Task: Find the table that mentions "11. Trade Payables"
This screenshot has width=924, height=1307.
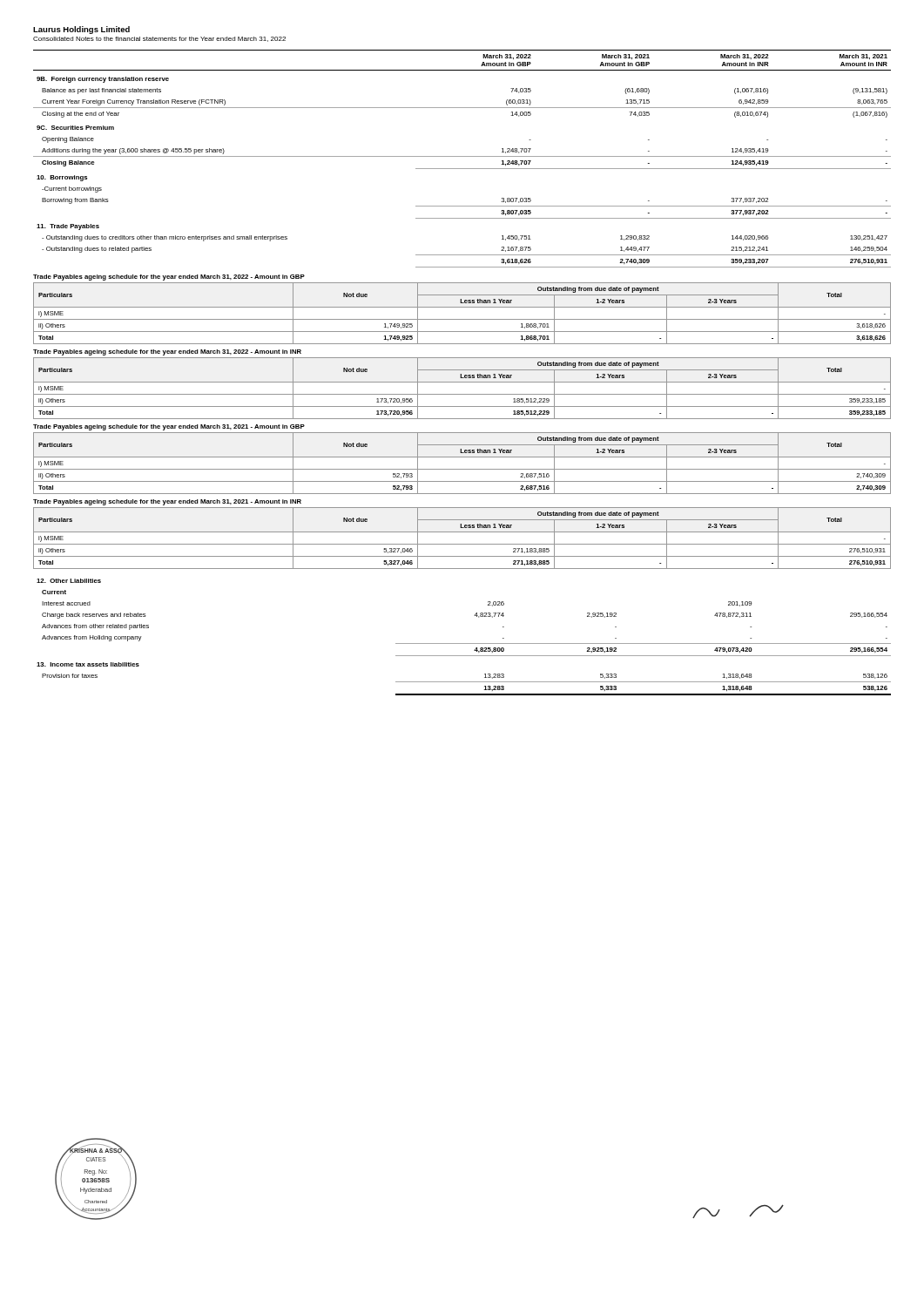Action: (x=462, y=159)
